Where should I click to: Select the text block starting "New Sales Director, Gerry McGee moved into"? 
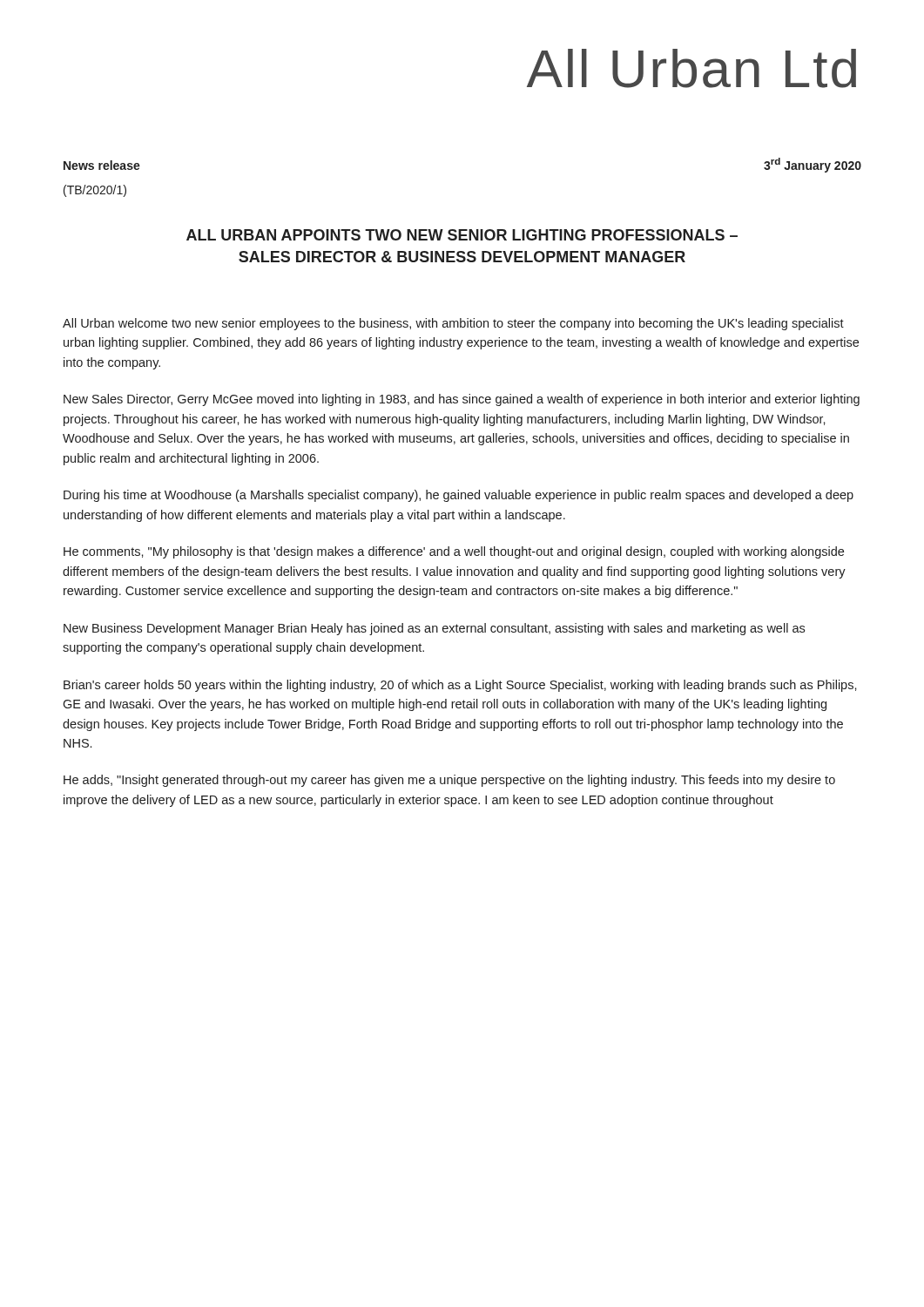(461, 429)
